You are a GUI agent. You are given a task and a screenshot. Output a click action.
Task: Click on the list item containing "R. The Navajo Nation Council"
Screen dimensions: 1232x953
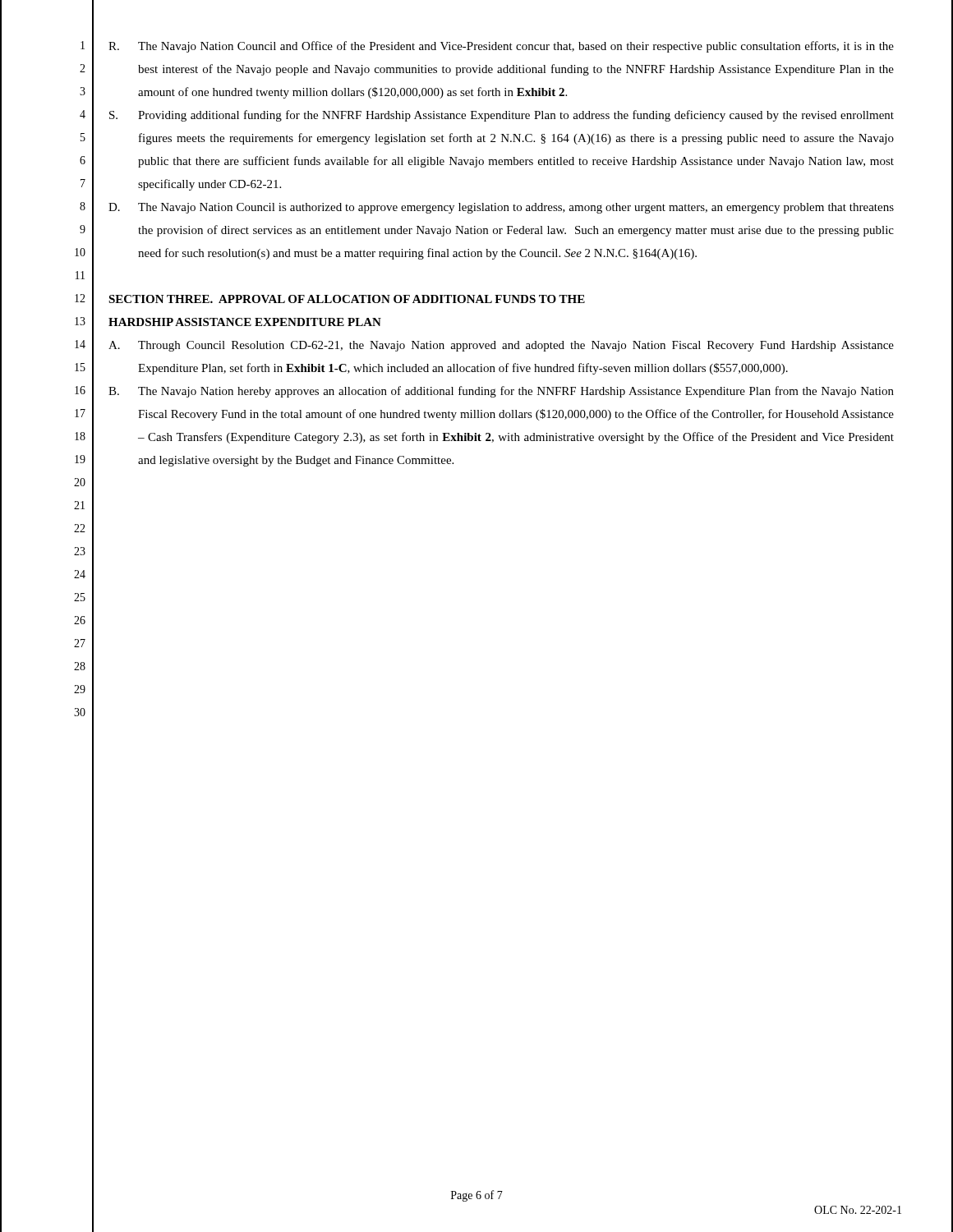501,69
